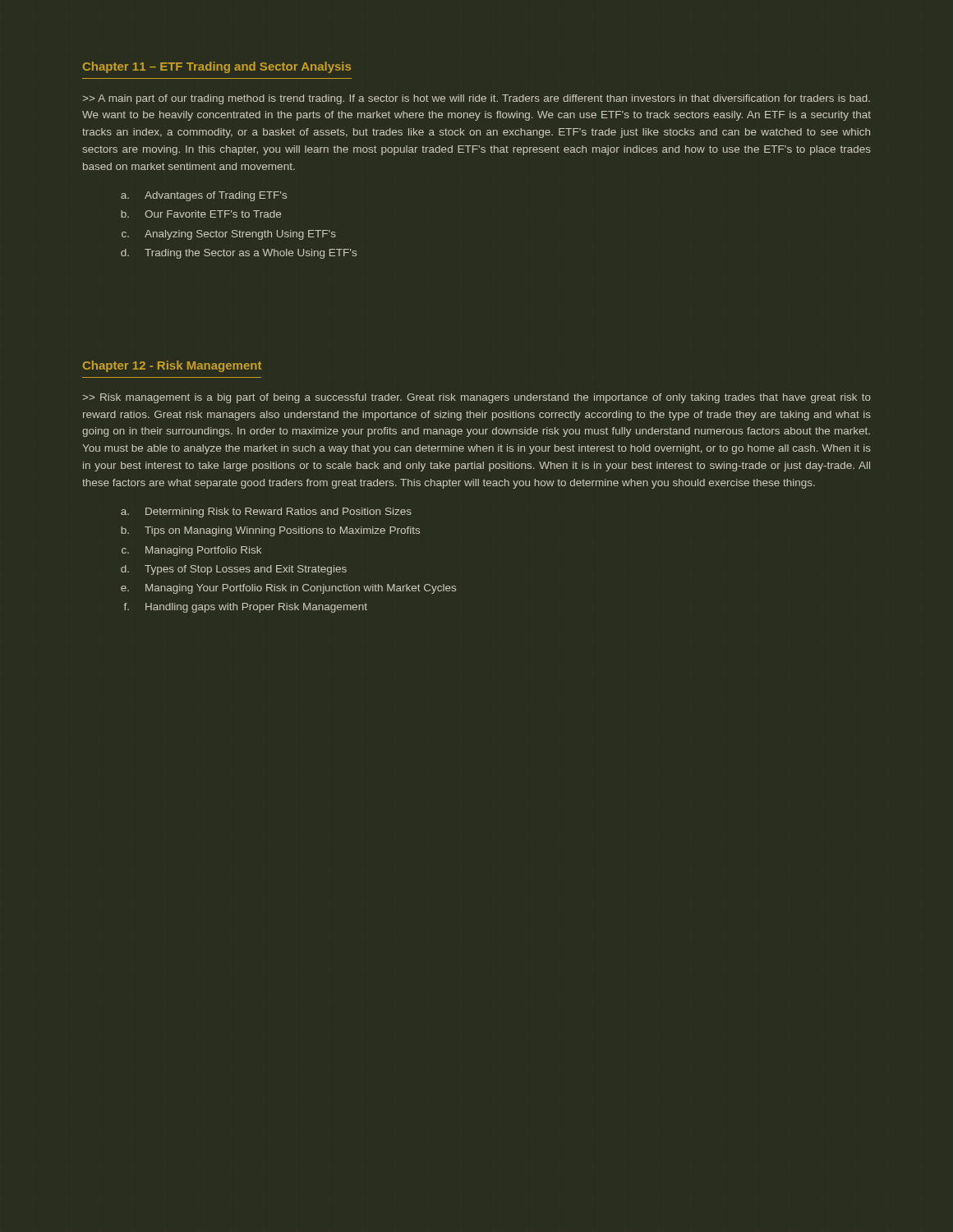Point to the text block starting ">> A main part of our"

pyautogui.click(x=476, y=132)
